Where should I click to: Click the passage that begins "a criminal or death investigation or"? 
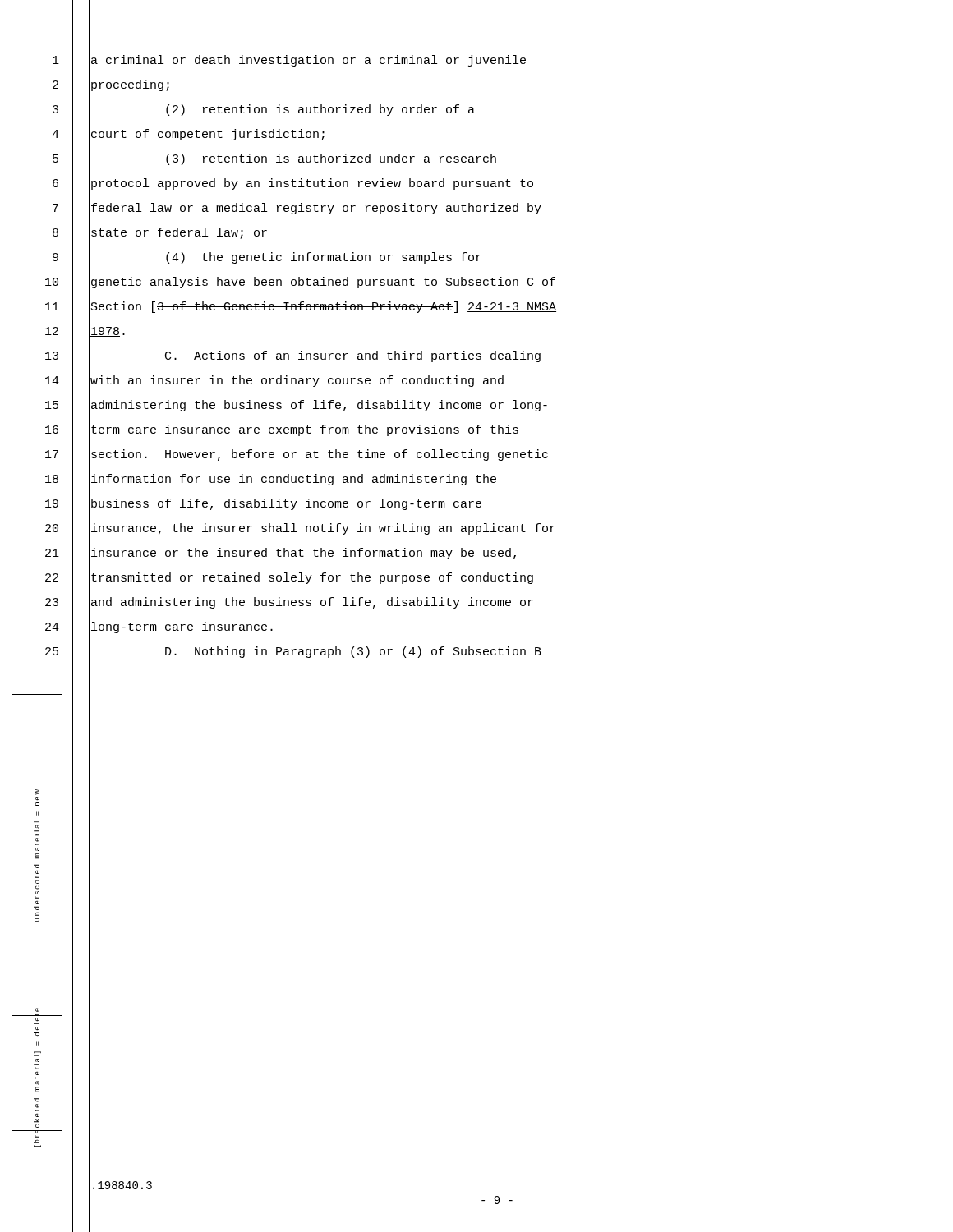(x=309, y=61)
